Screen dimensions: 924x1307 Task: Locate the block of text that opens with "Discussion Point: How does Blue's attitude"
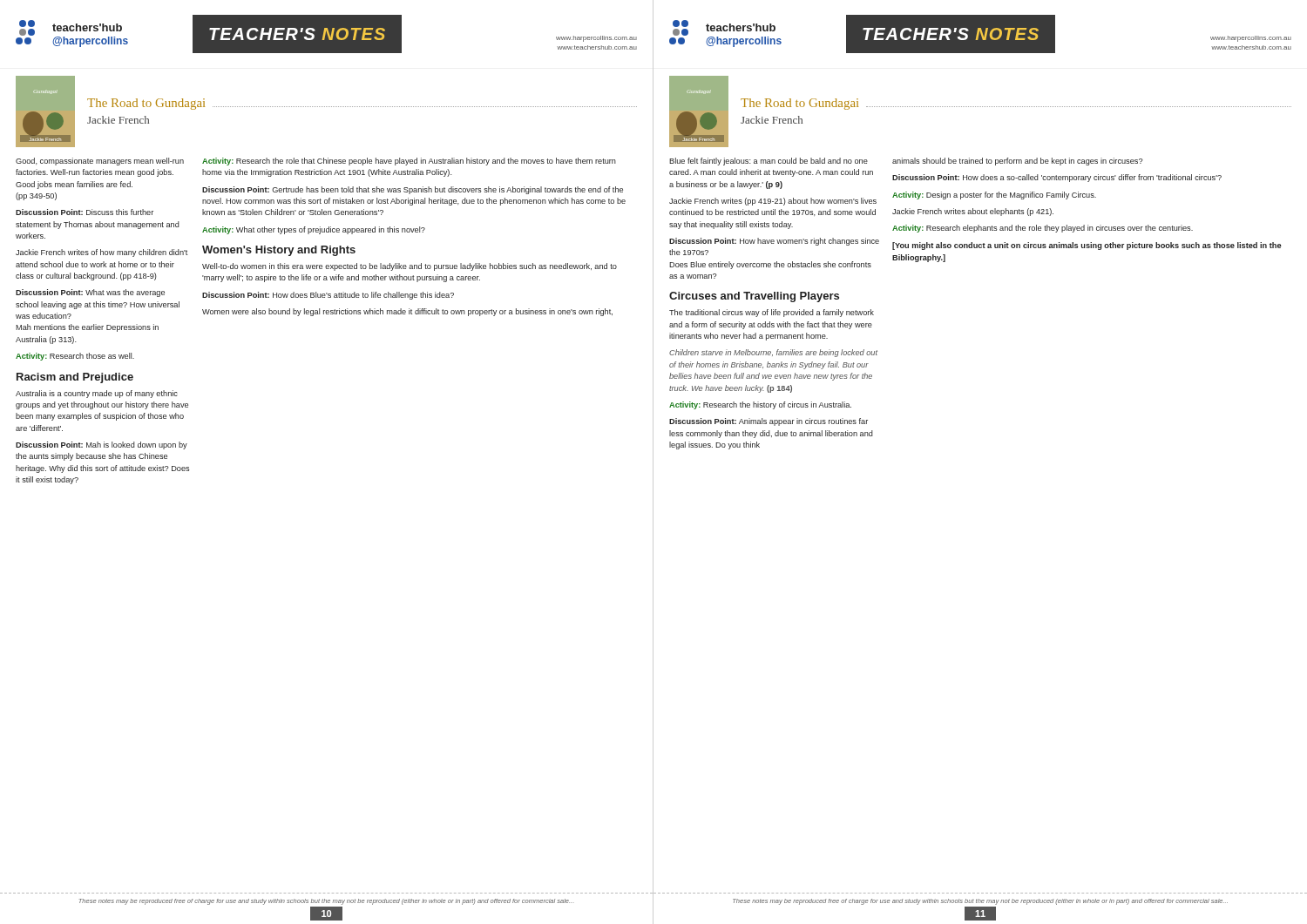328,295
